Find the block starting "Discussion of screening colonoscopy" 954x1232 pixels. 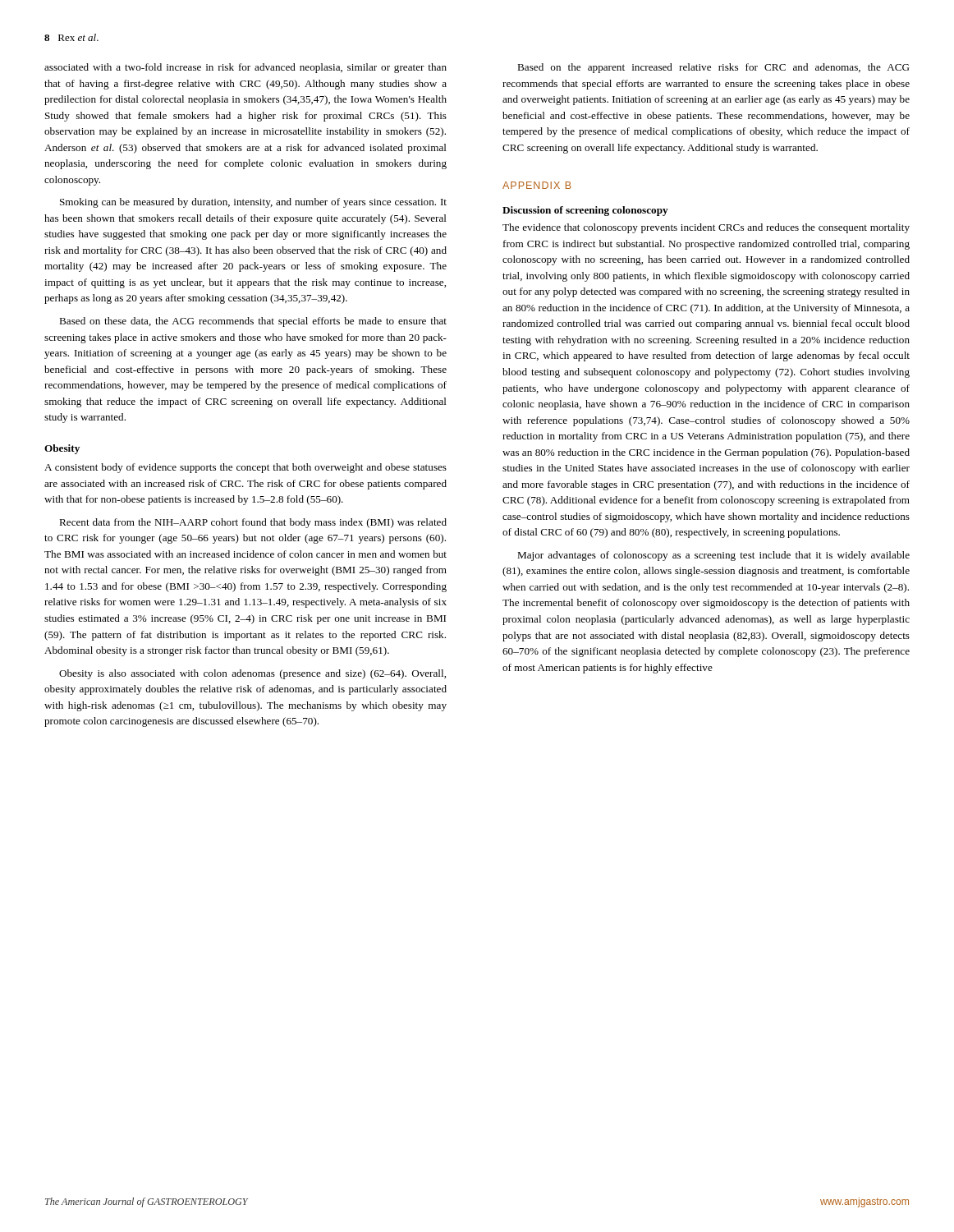(585, 211)
